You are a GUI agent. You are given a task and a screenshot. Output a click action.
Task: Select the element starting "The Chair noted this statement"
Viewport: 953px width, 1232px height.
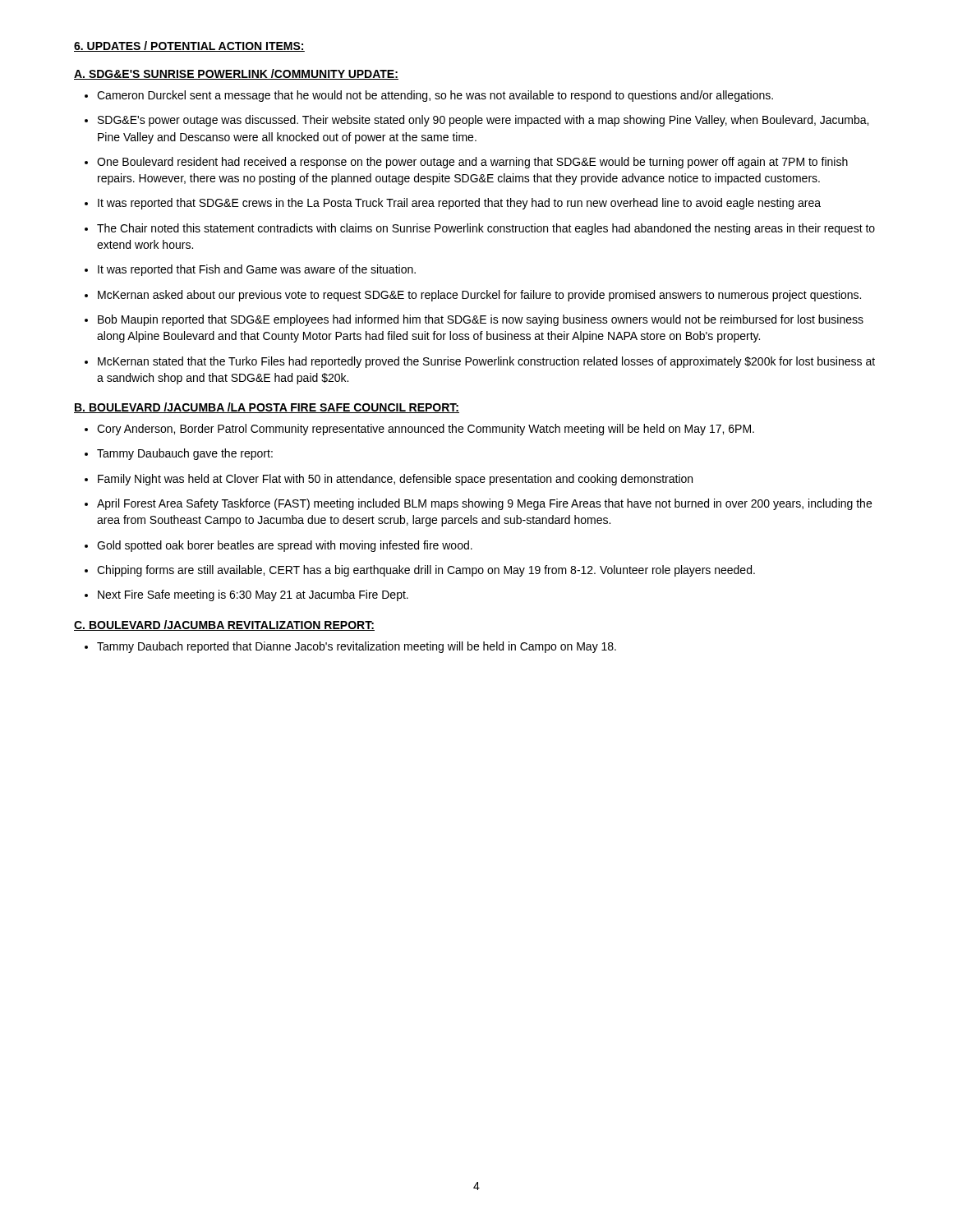486,237
